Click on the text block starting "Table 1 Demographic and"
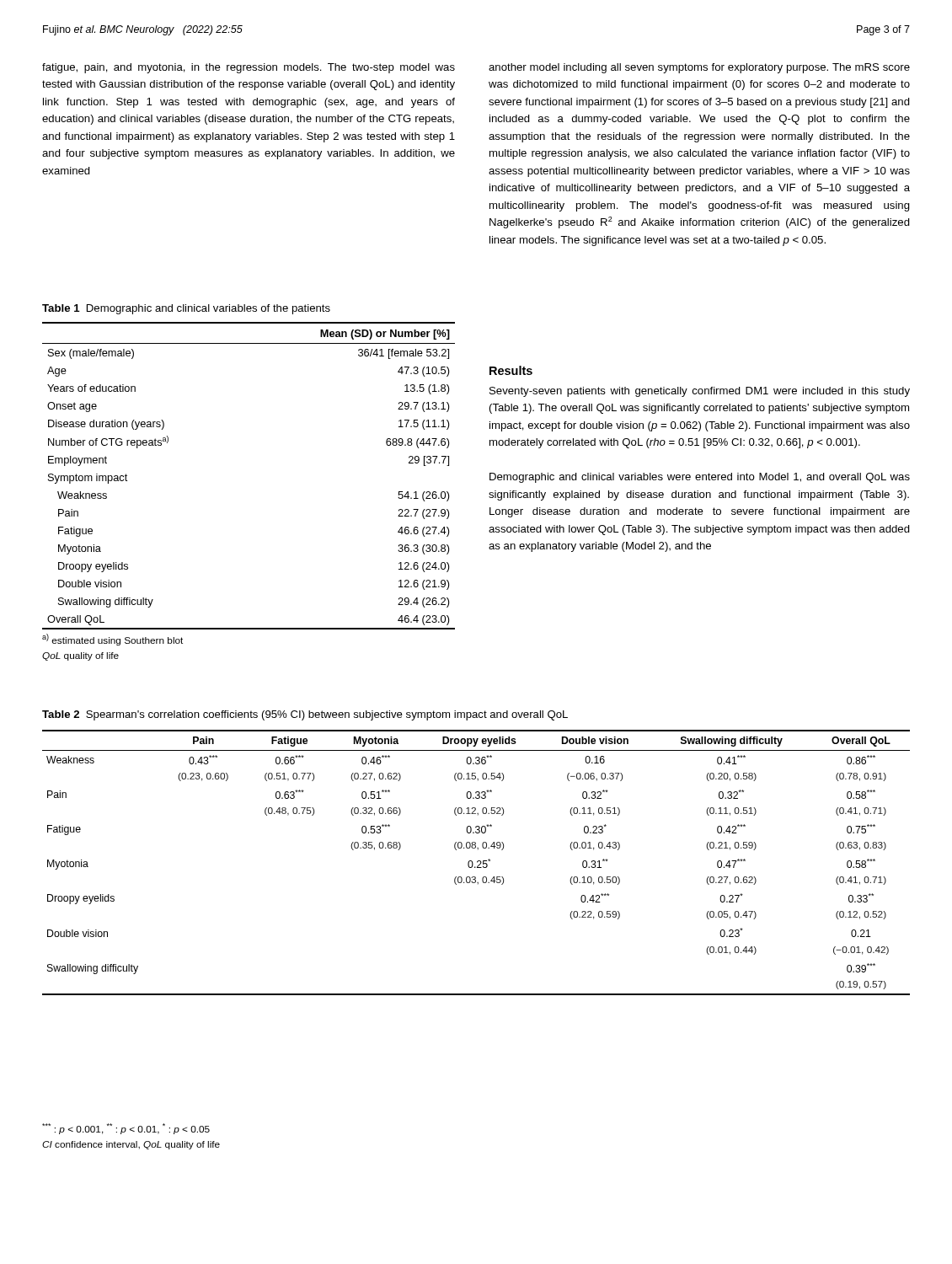952x1264 pixels. click(x=186, y=308)
